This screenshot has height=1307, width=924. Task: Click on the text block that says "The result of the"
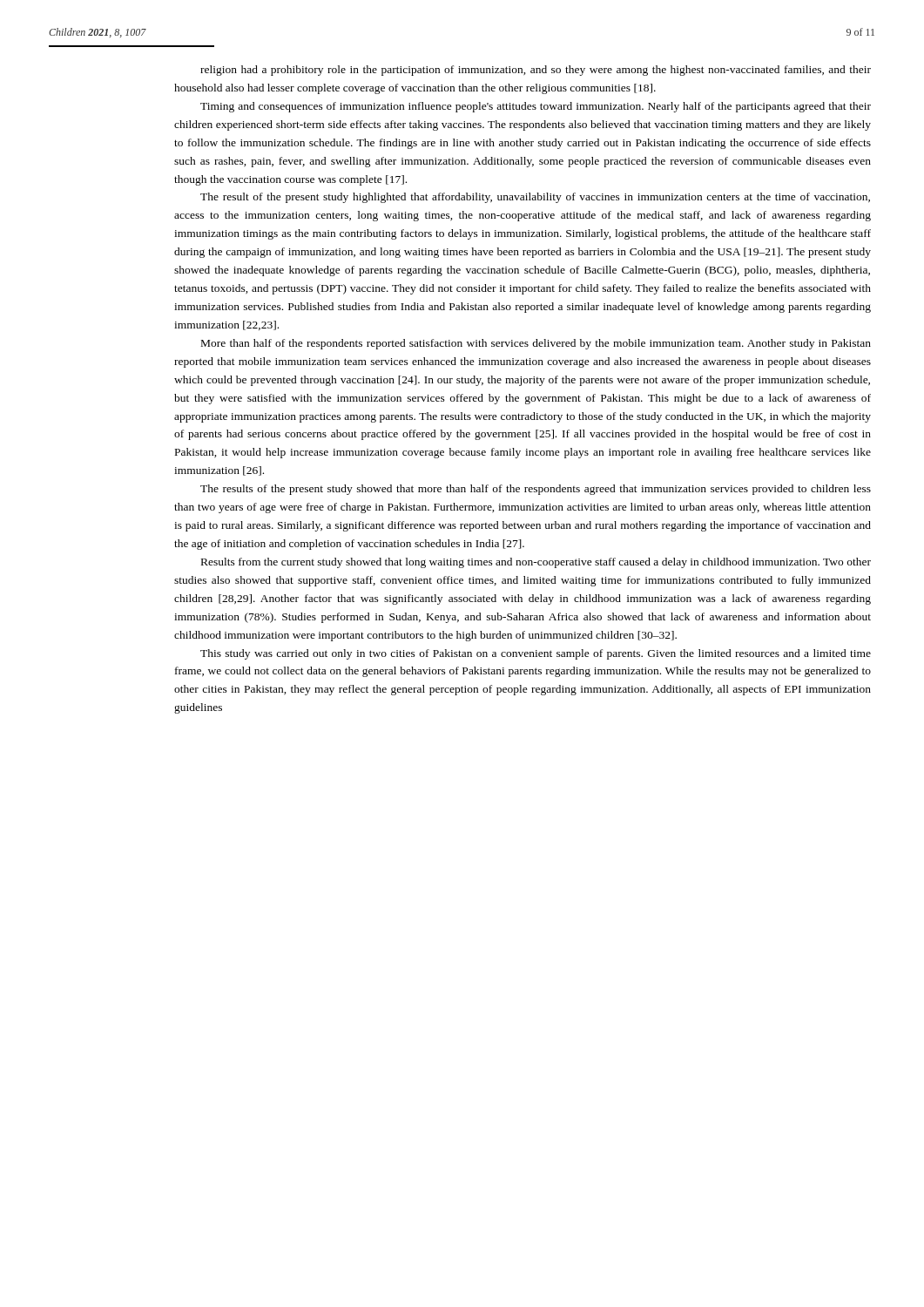tap(523, 262)
